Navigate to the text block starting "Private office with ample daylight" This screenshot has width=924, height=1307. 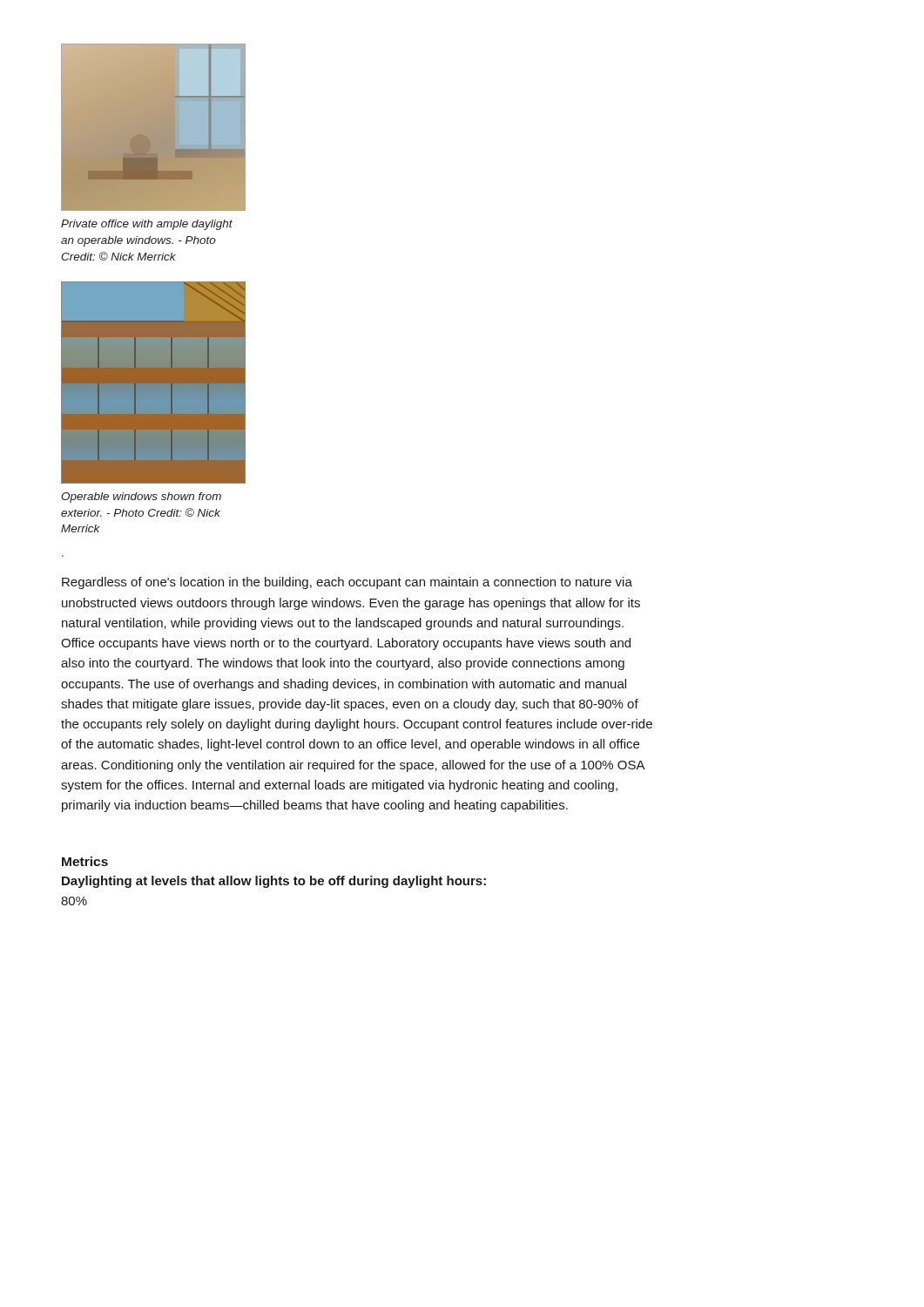(147, 240)
